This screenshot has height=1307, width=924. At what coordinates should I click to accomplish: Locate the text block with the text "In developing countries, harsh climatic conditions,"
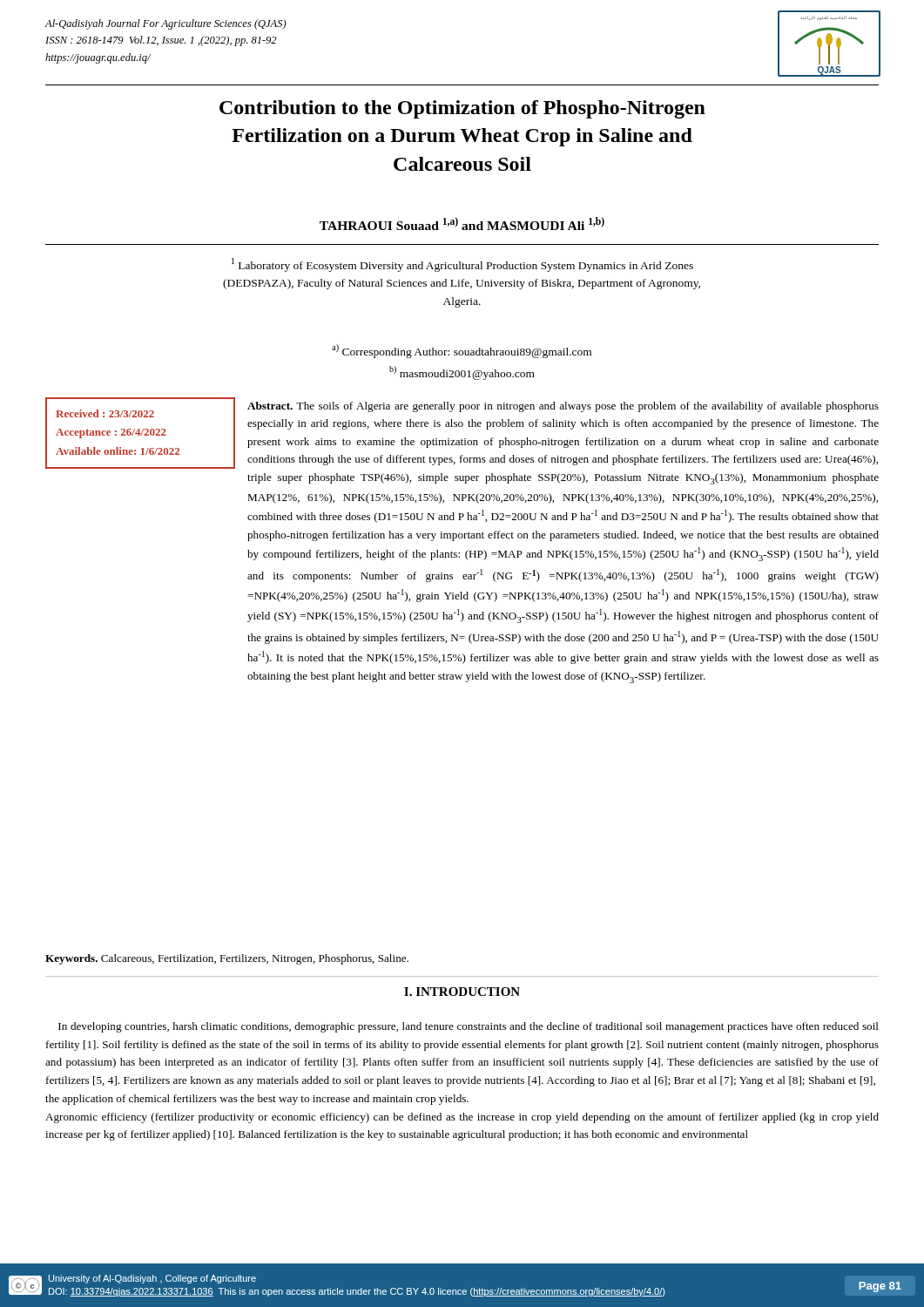point(462,1080)
